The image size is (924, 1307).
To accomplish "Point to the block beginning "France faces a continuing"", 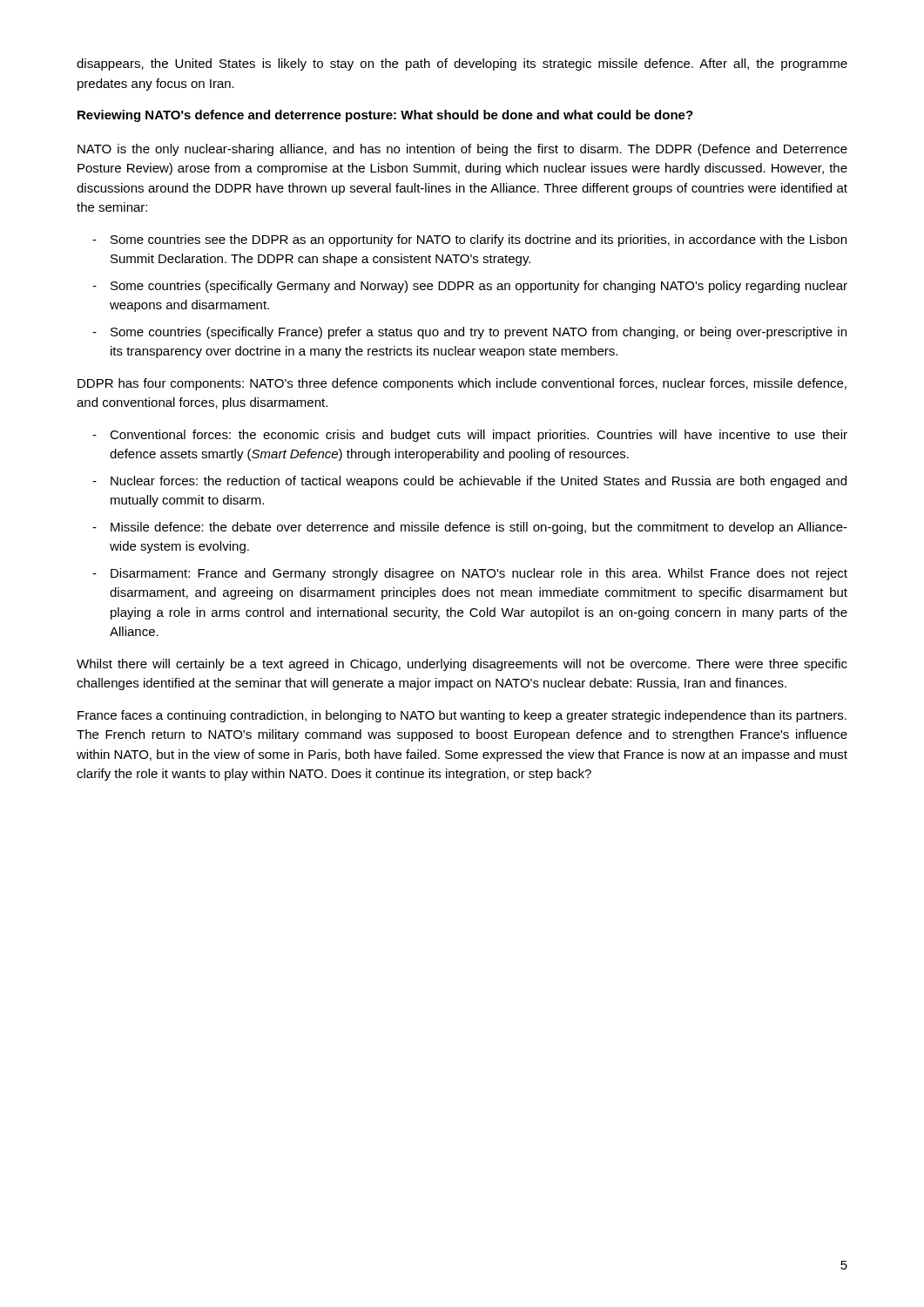I will (x=462, y=744).
